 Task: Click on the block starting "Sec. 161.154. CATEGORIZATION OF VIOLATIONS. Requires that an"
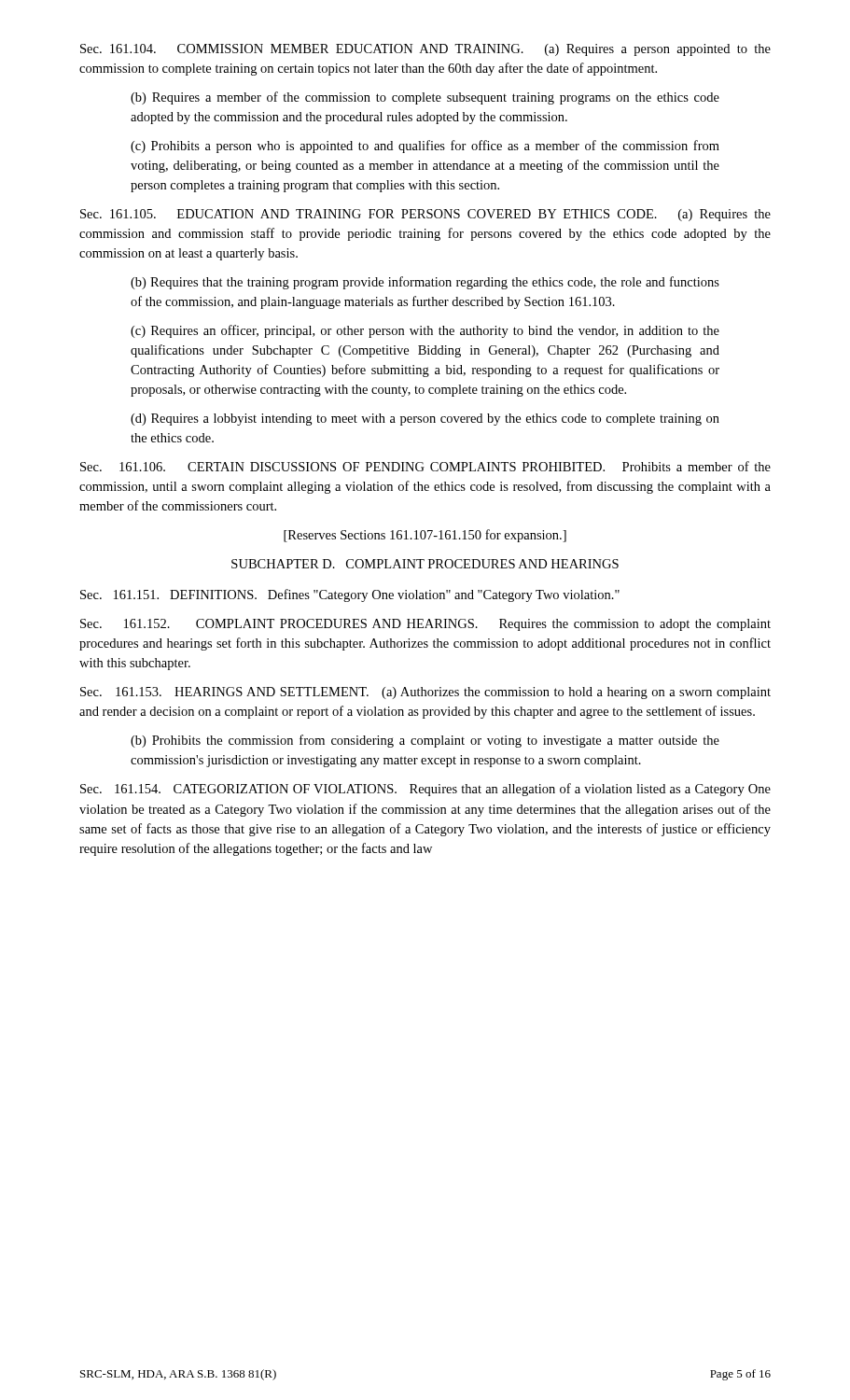425,819
